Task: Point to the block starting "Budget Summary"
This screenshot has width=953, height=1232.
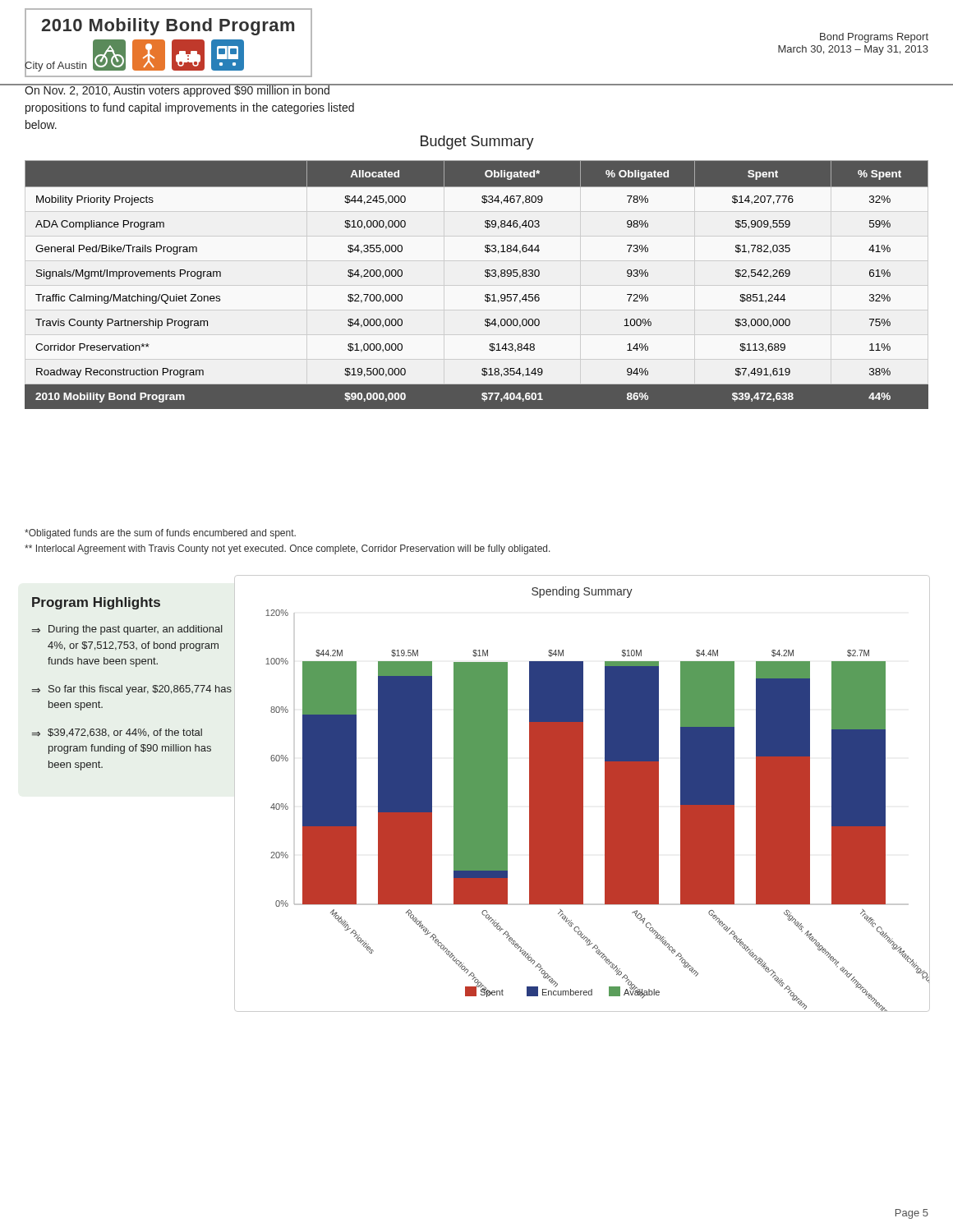Action: tap(476, 141)
